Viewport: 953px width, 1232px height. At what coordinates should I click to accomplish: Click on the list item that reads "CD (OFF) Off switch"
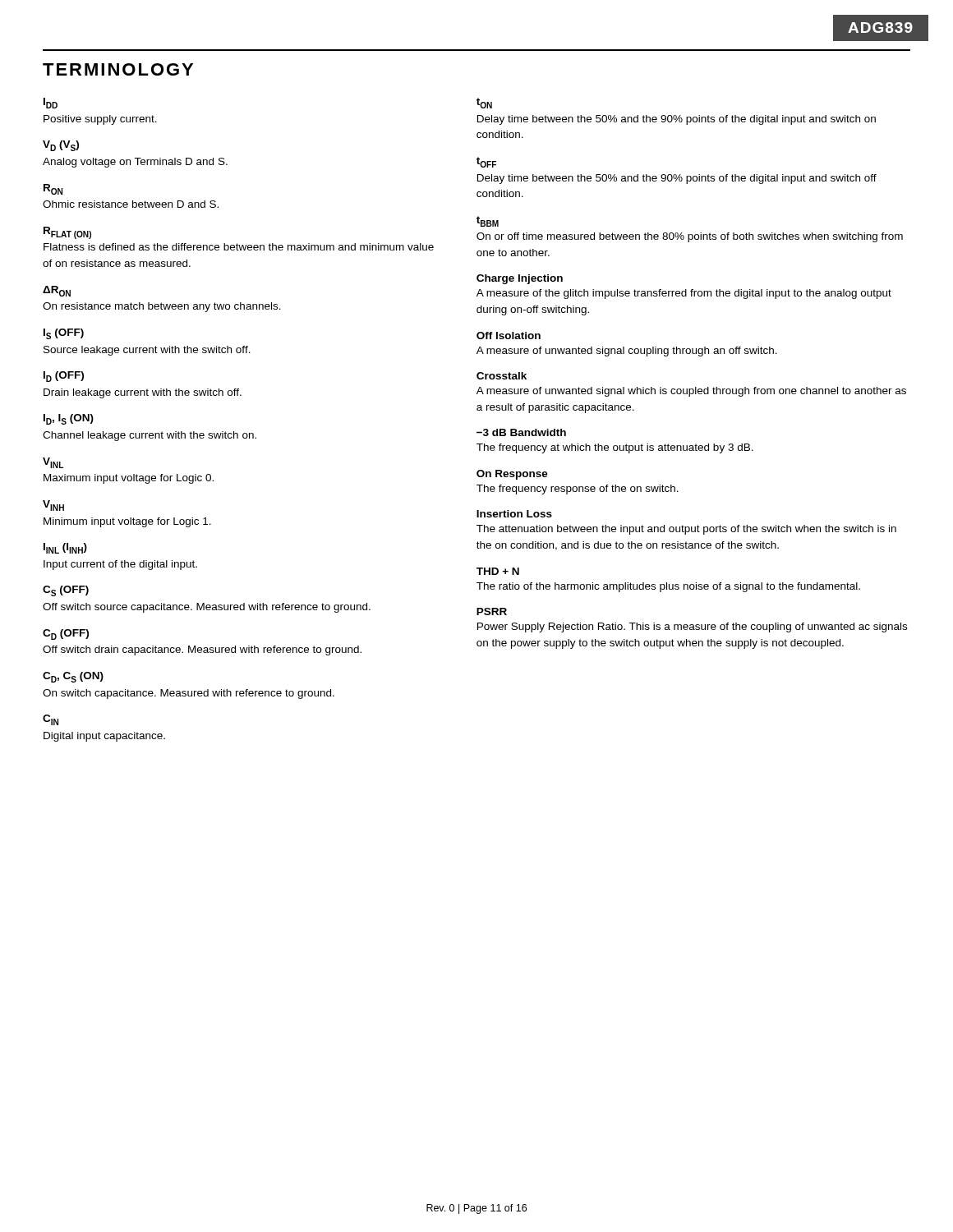coord(243,642)
